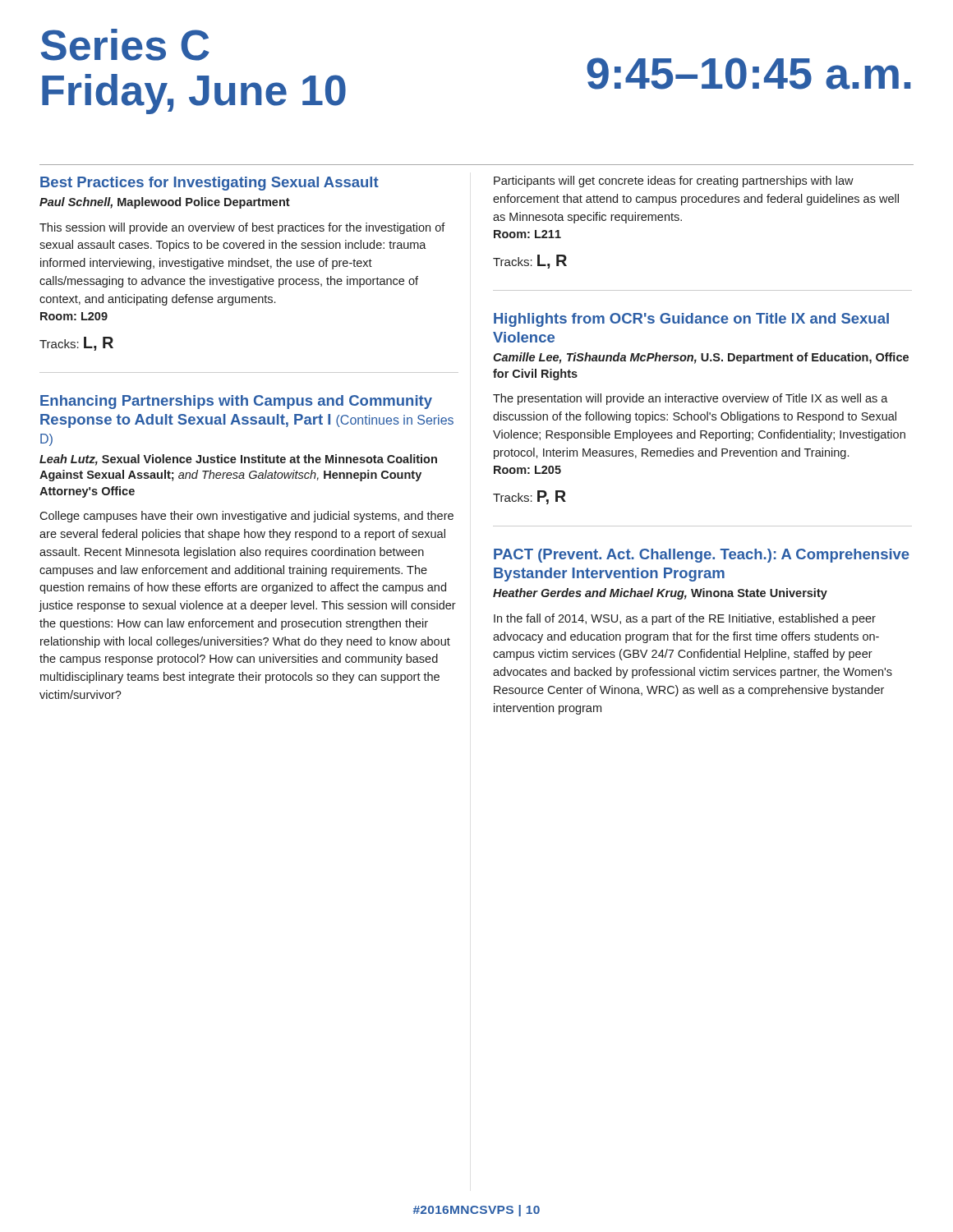
Task: Select the element starting "Paul Schnell, Maplewood"
Action: tap(165, 202)
